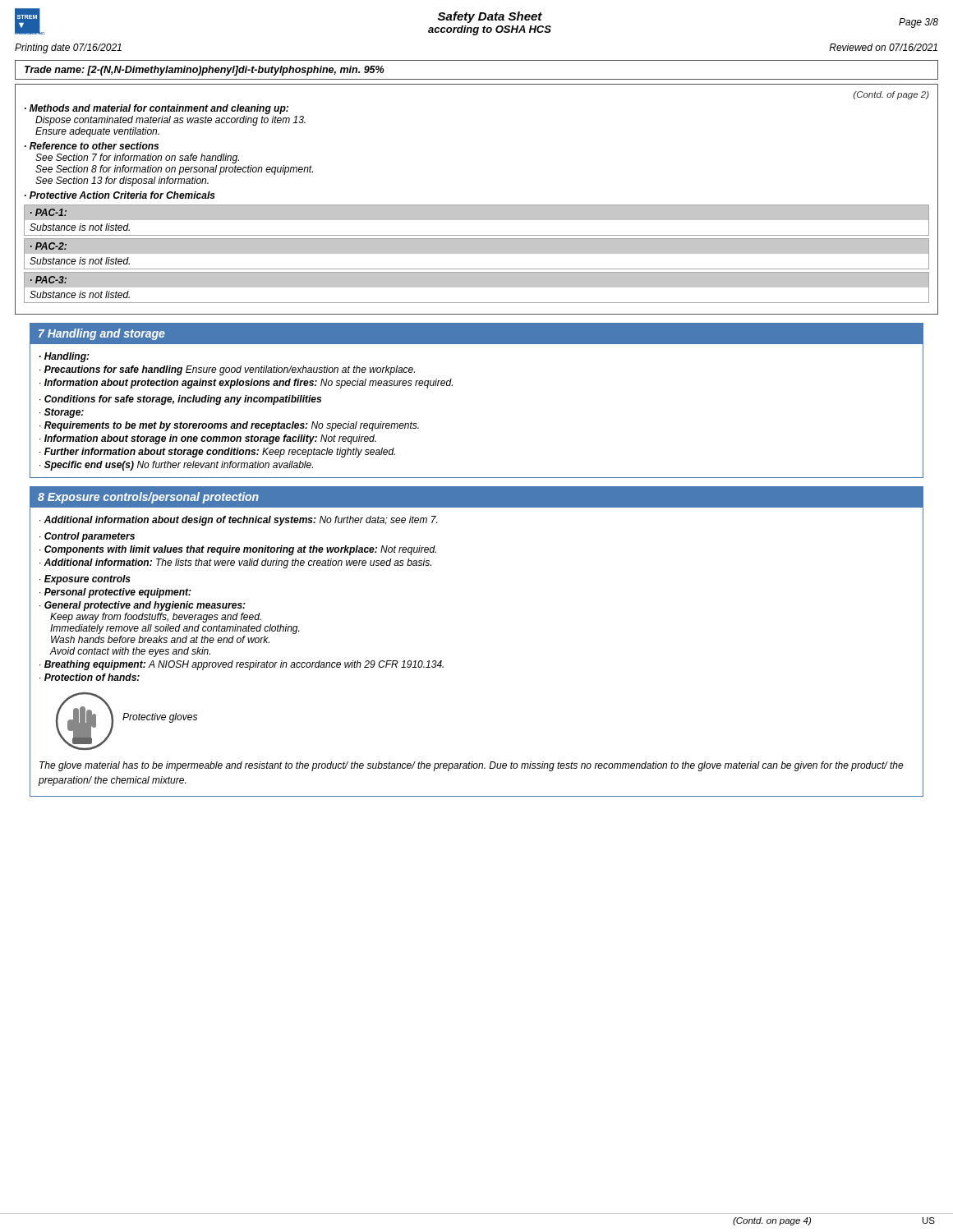Select the text starting "8 Exposure controls/personal protection"
The height and width of the screenshot is (1232, 953).
(148, 497)
